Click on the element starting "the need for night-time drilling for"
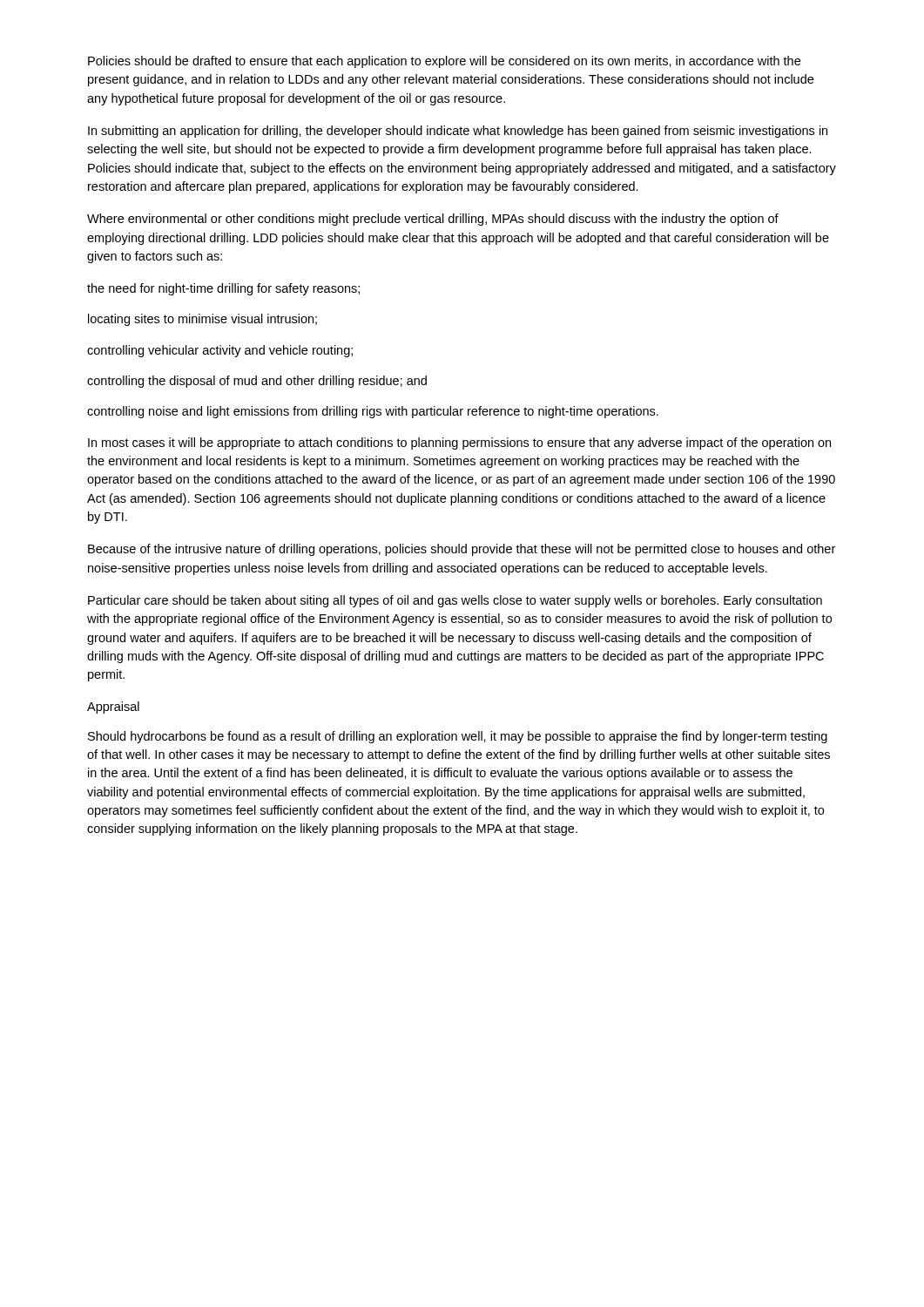This screenshot has width=924, height=1307. click(224, 289)
